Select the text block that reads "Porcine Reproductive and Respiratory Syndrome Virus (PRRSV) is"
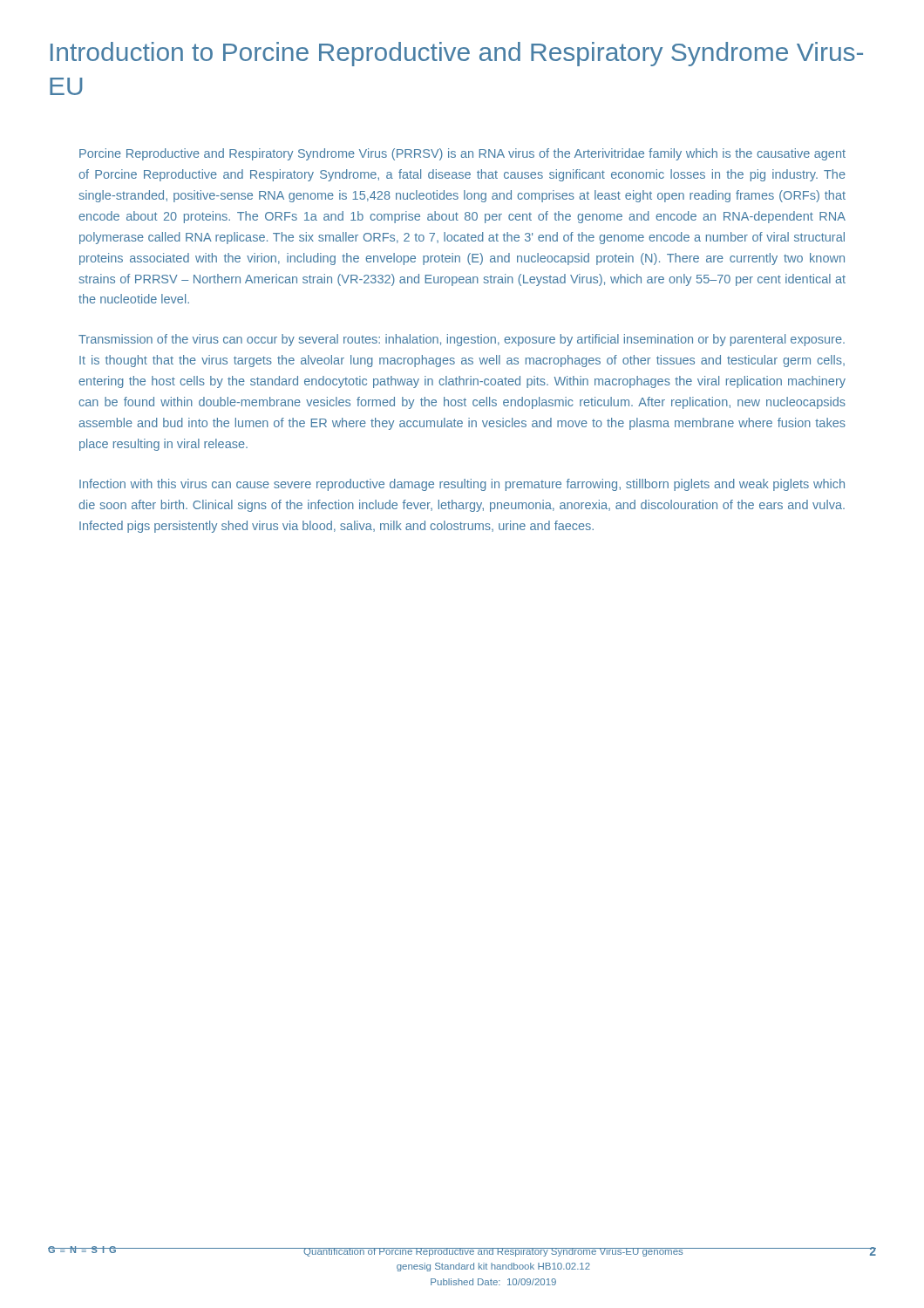 (x=462, y=226)
